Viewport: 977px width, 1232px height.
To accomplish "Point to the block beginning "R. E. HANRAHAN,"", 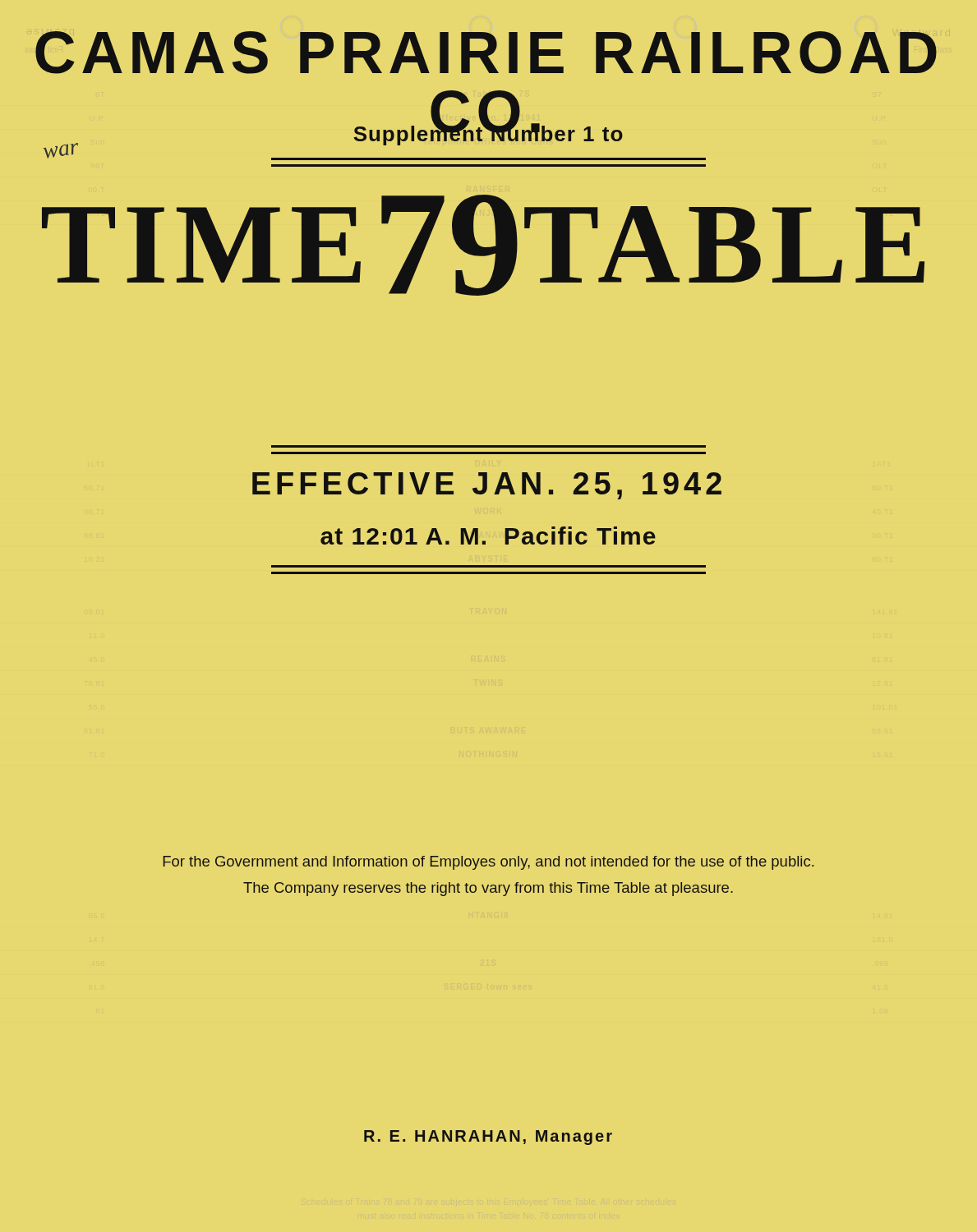I will pyautogui.click(x=488, y=1136).
